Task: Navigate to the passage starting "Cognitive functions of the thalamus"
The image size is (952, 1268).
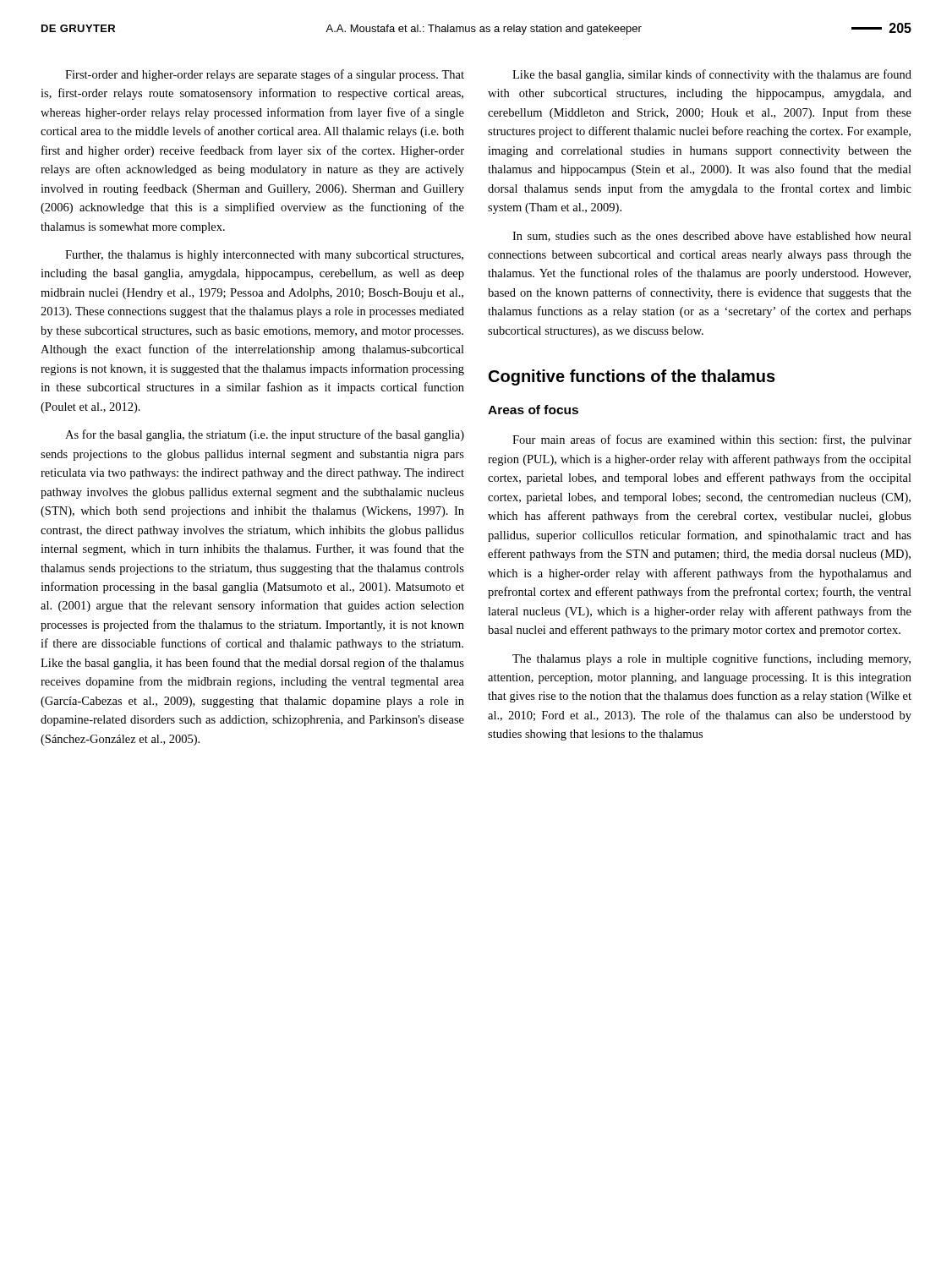Action: (x=632, y=376)
